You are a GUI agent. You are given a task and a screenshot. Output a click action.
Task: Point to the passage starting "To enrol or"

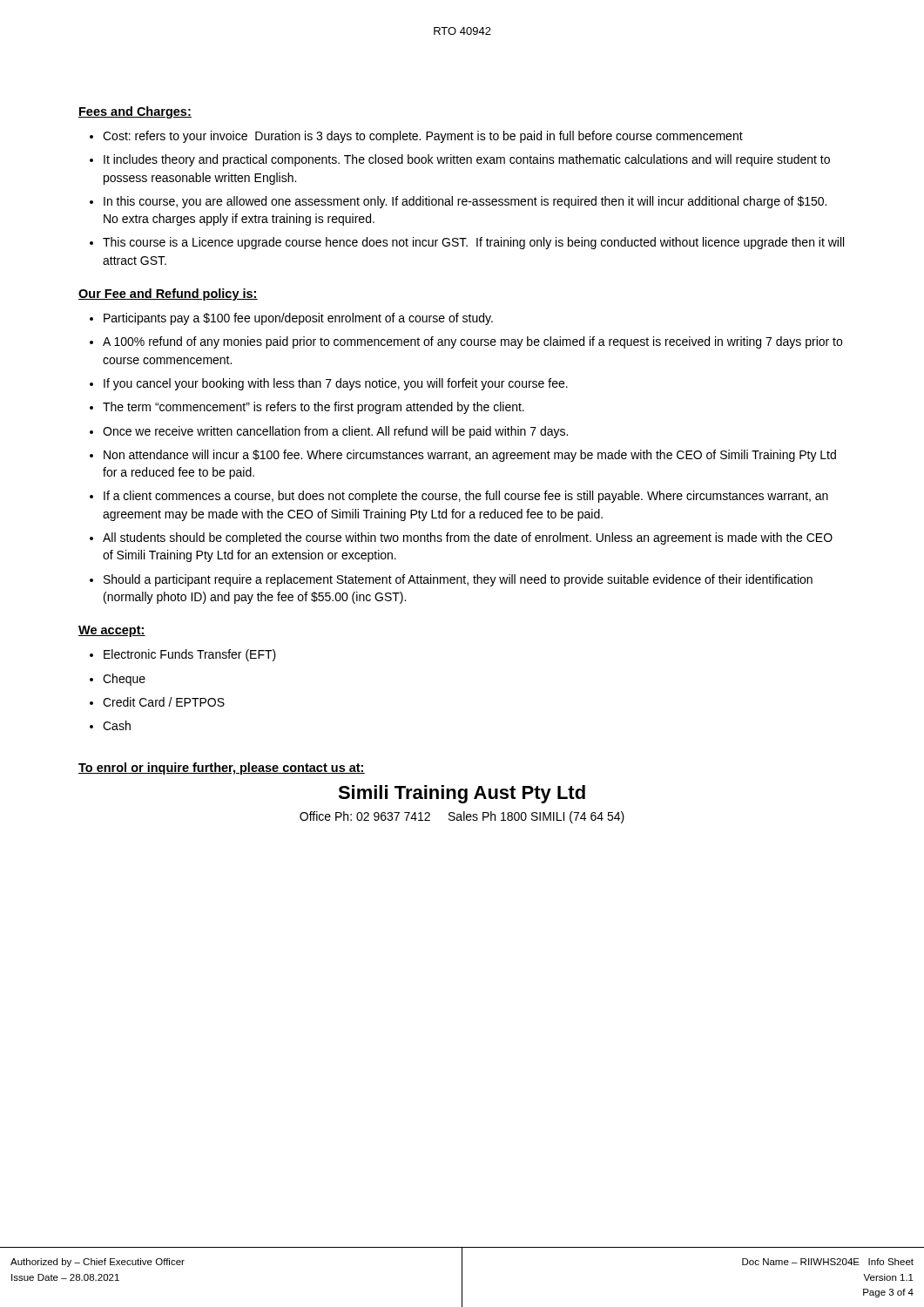pos(221,768)
